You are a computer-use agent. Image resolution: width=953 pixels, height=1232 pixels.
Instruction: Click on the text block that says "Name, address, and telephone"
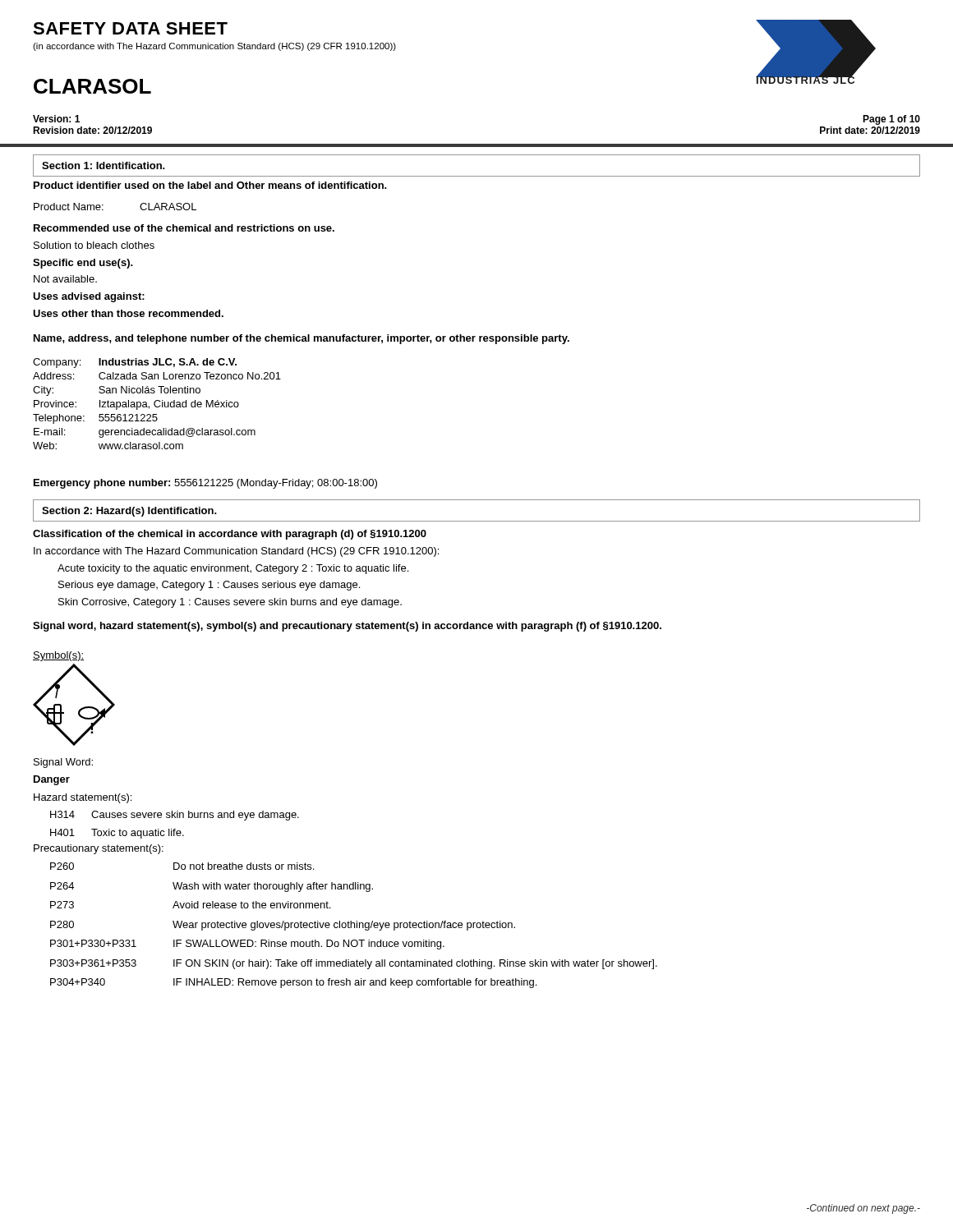point(301,338)
